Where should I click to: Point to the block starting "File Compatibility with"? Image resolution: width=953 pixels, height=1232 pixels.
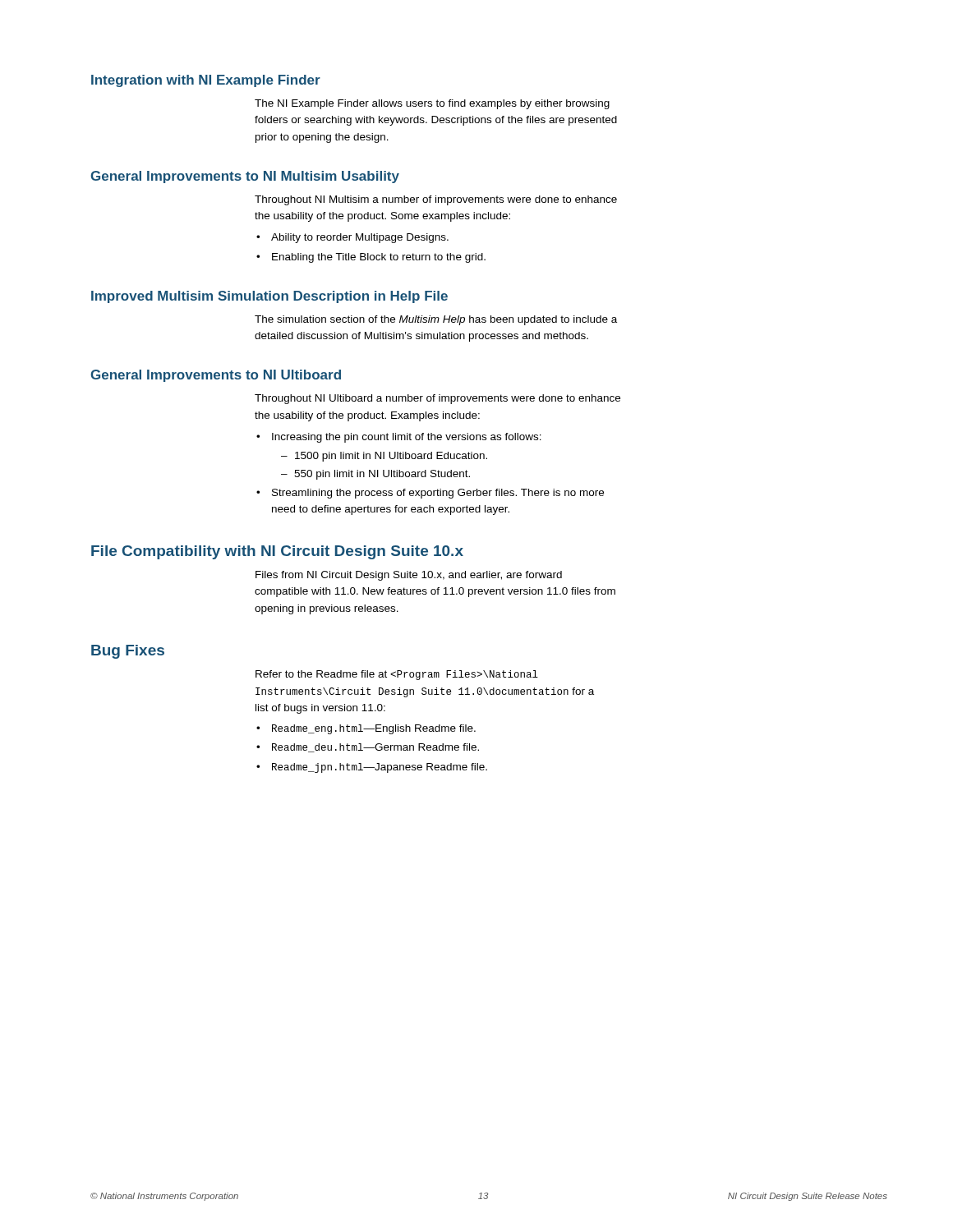[277, 552]
